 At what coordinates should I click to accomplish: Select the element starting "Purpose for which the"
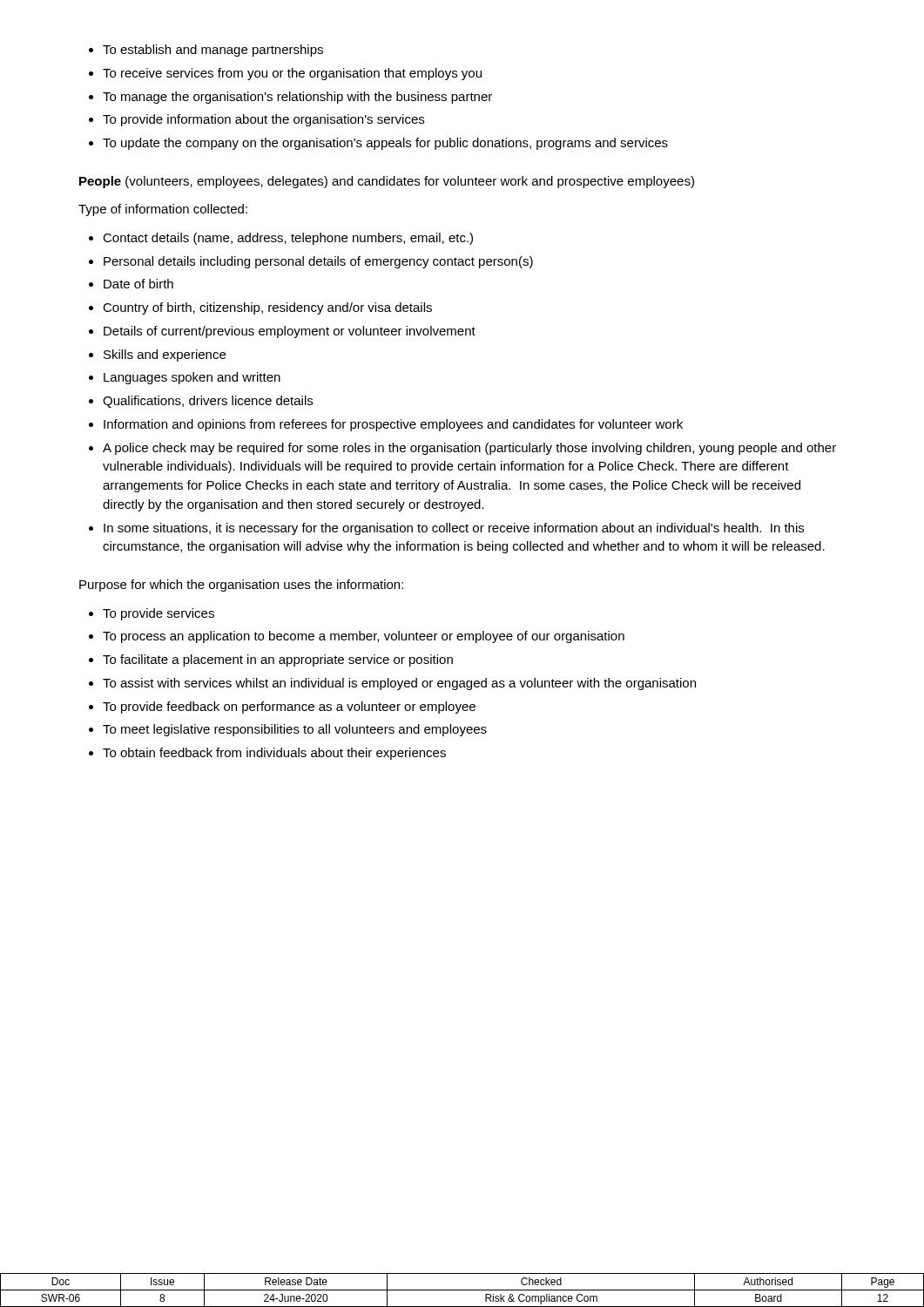241,584
